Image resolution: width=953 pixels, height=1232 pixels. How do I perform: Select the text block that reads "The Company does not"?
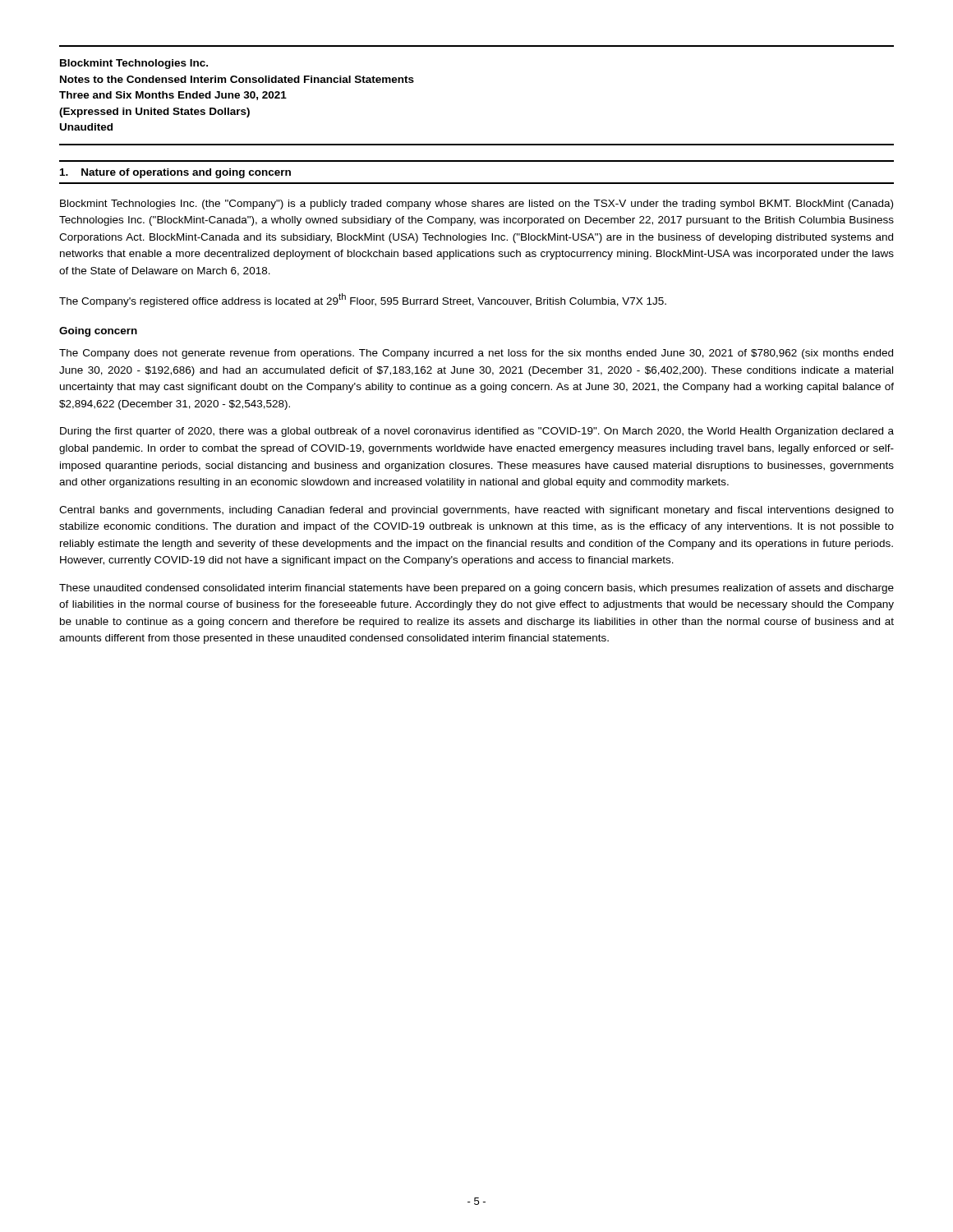(476, 378)
